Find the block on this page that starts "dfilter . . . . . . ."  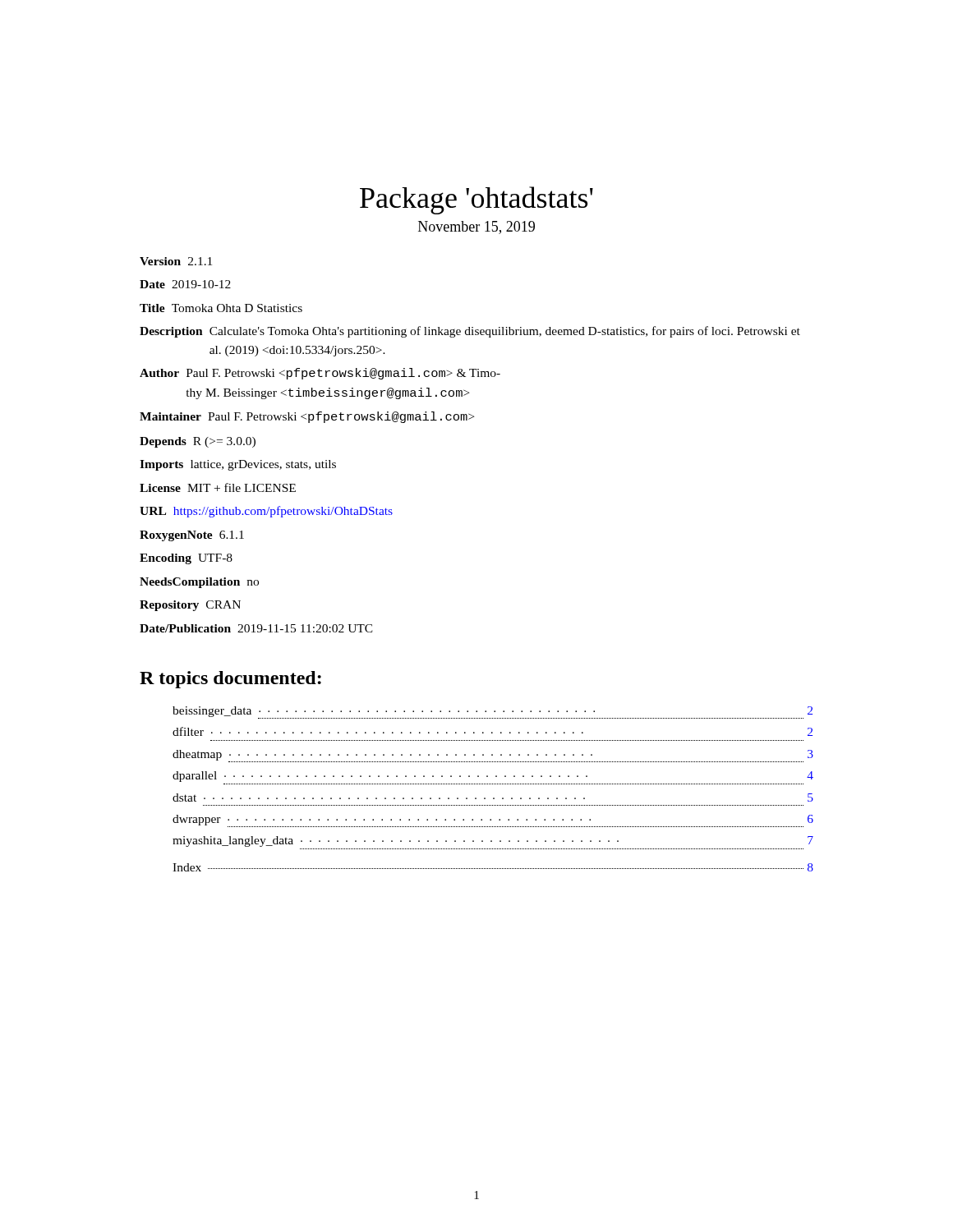(x=493, y=732)
